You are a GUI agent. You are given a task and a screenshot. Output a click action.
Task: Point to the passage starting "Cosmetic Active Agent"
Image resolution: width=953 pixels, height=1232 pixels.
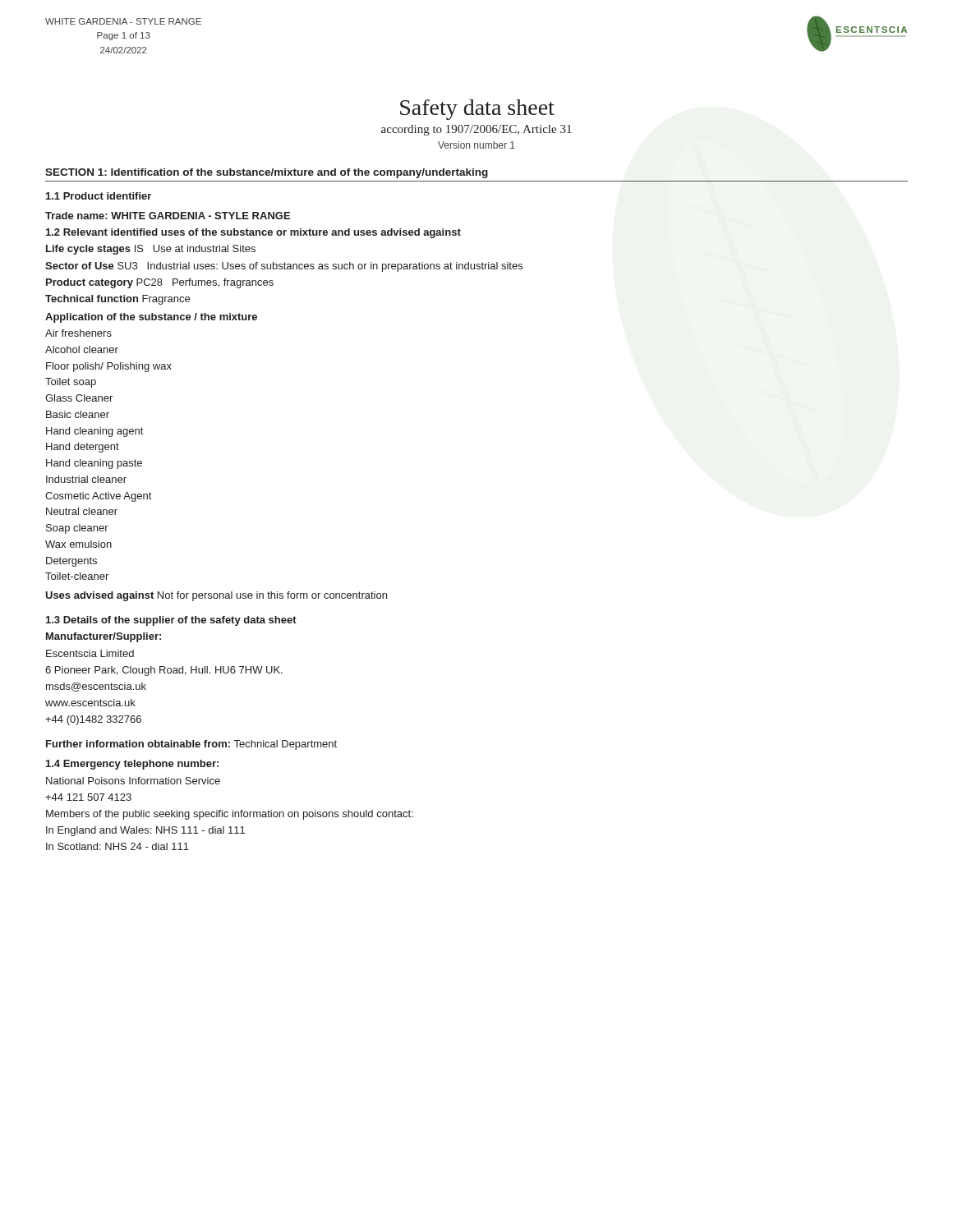pos(98,495)
